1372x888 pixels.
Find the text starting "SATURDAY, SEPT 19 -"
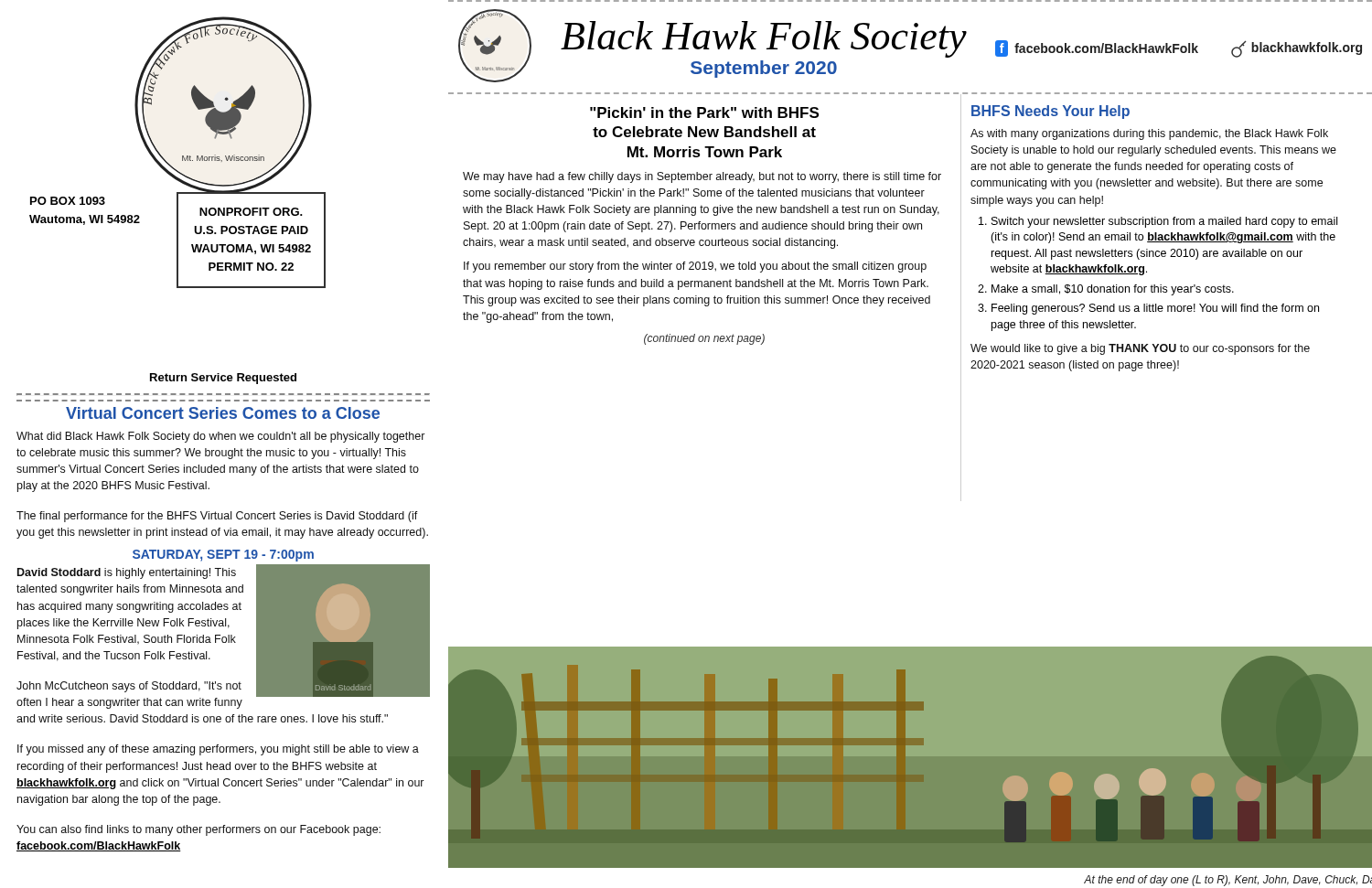click(223, 555)
